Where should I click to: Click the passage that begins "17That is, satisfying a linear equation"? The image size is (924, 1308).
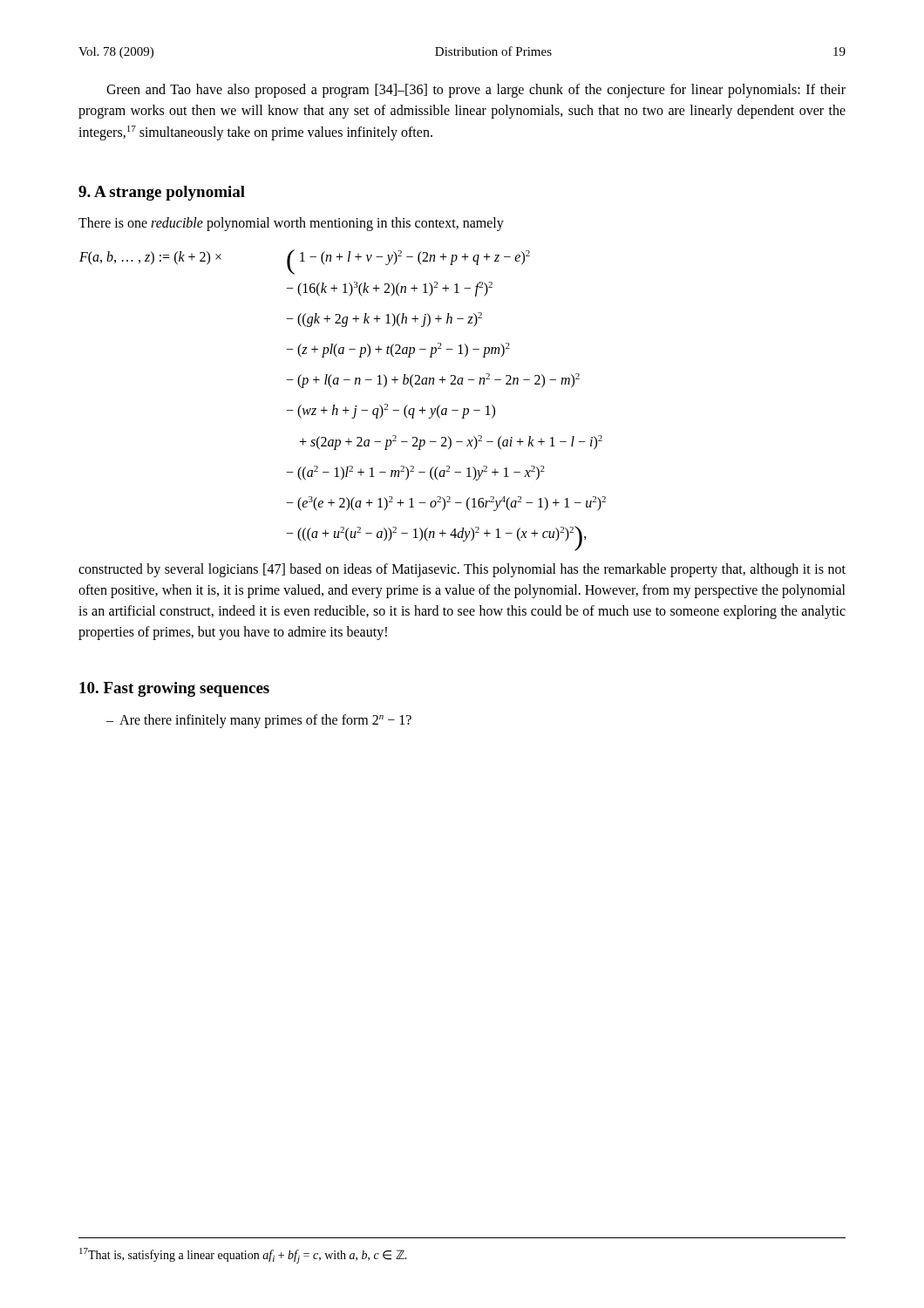pyautogui.click(x=243, y=1255)
